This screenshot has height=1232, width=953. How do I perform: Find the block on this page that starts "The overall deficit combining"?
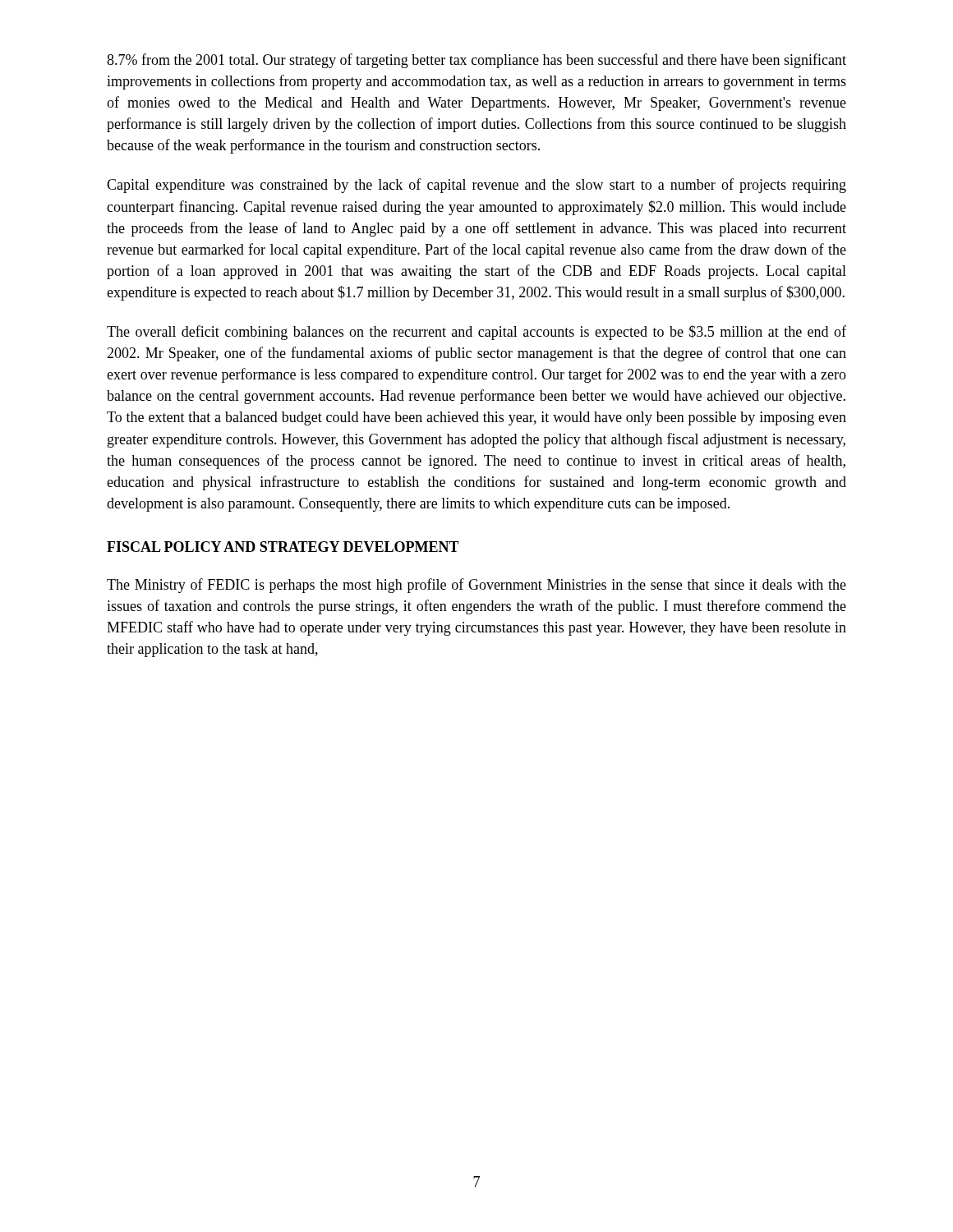(x=476, y=418)
